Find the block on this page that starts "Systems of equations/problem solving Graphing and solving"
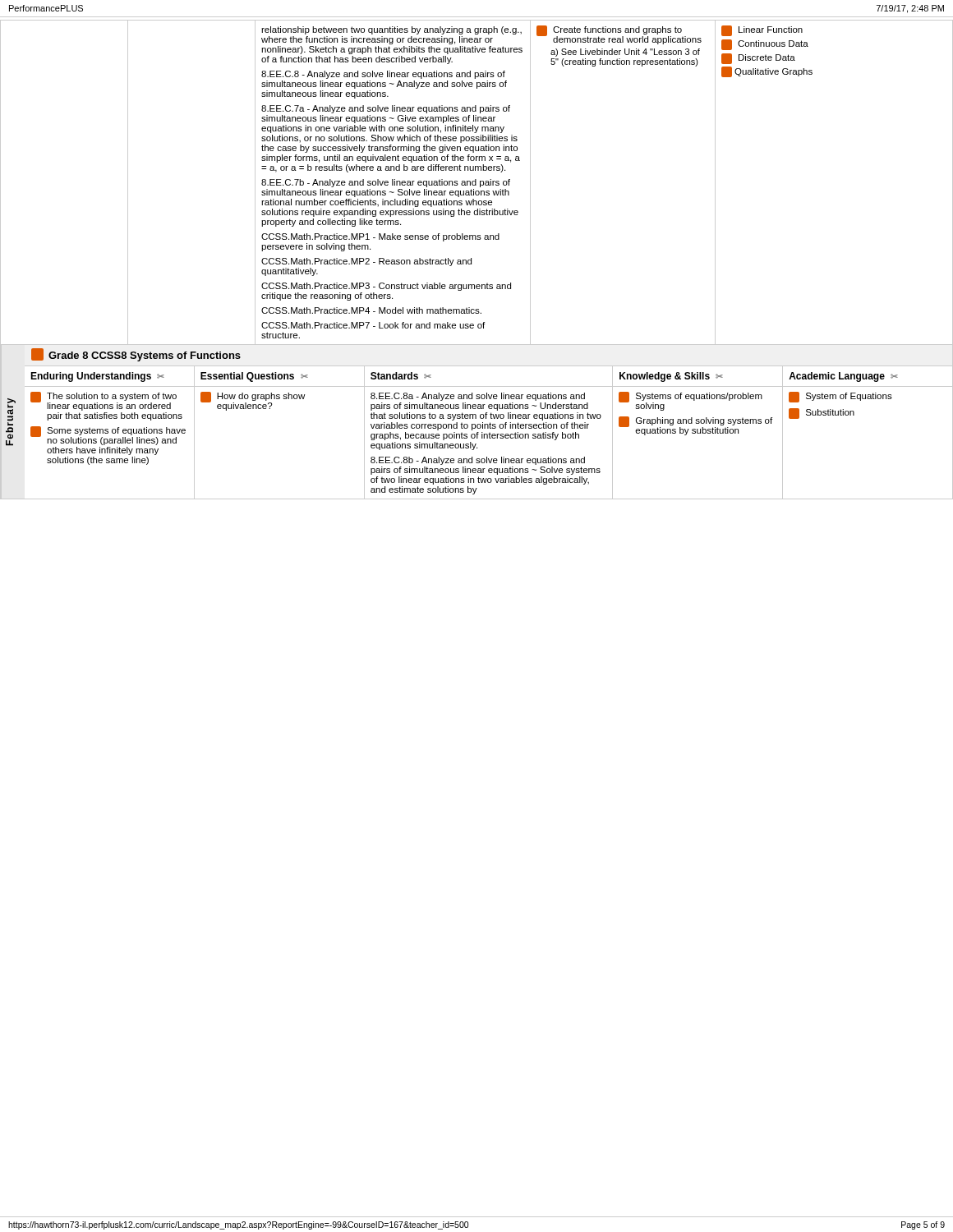This screenshot has width=953, height=1232. coord(698,413)
